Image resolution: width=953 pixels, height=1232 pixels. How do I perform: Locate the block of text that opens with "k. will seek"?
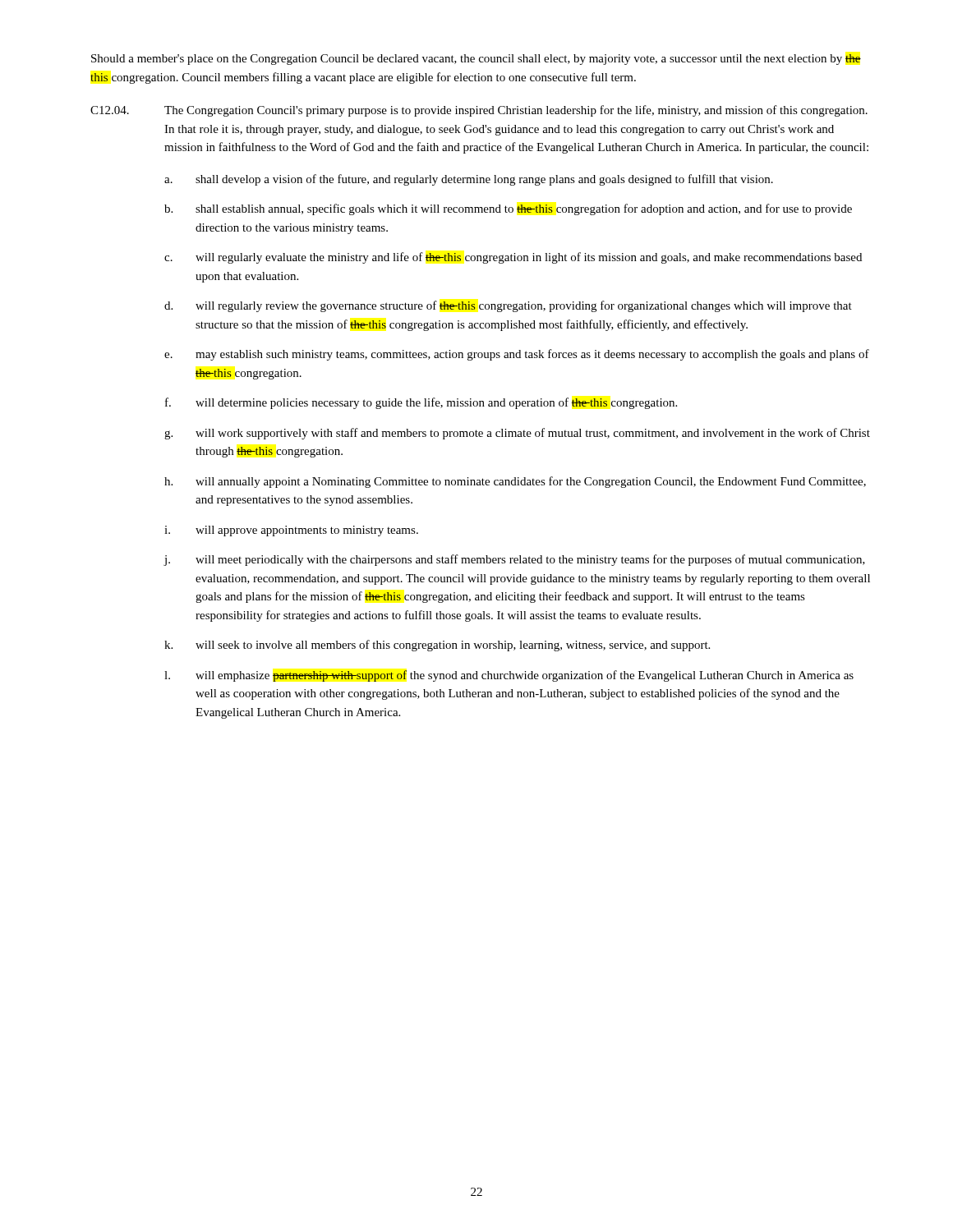518,645
